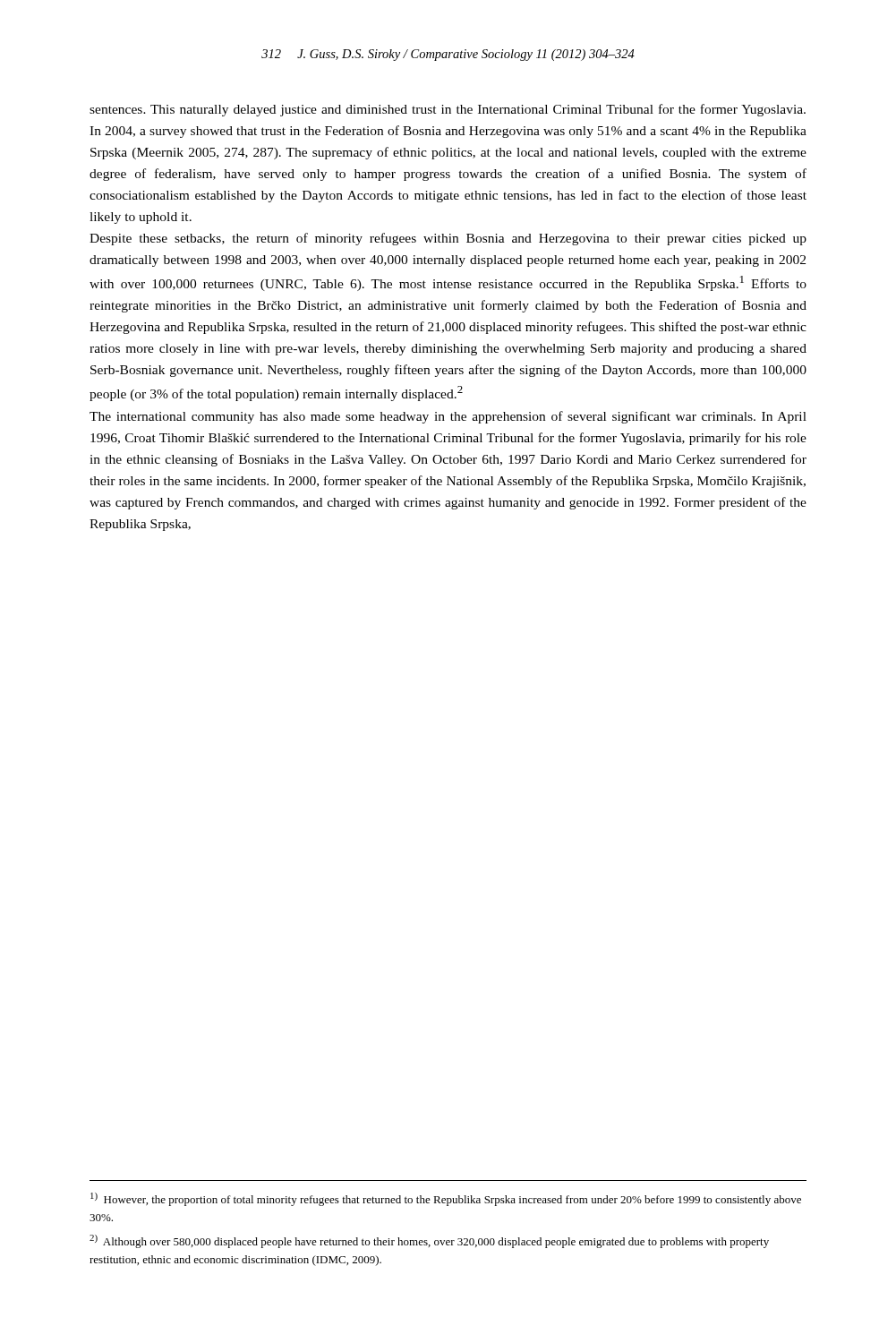Locate the footnote with the text "2) Although over 580,000"
The image size is (896, 1343).
point(429,1249)
